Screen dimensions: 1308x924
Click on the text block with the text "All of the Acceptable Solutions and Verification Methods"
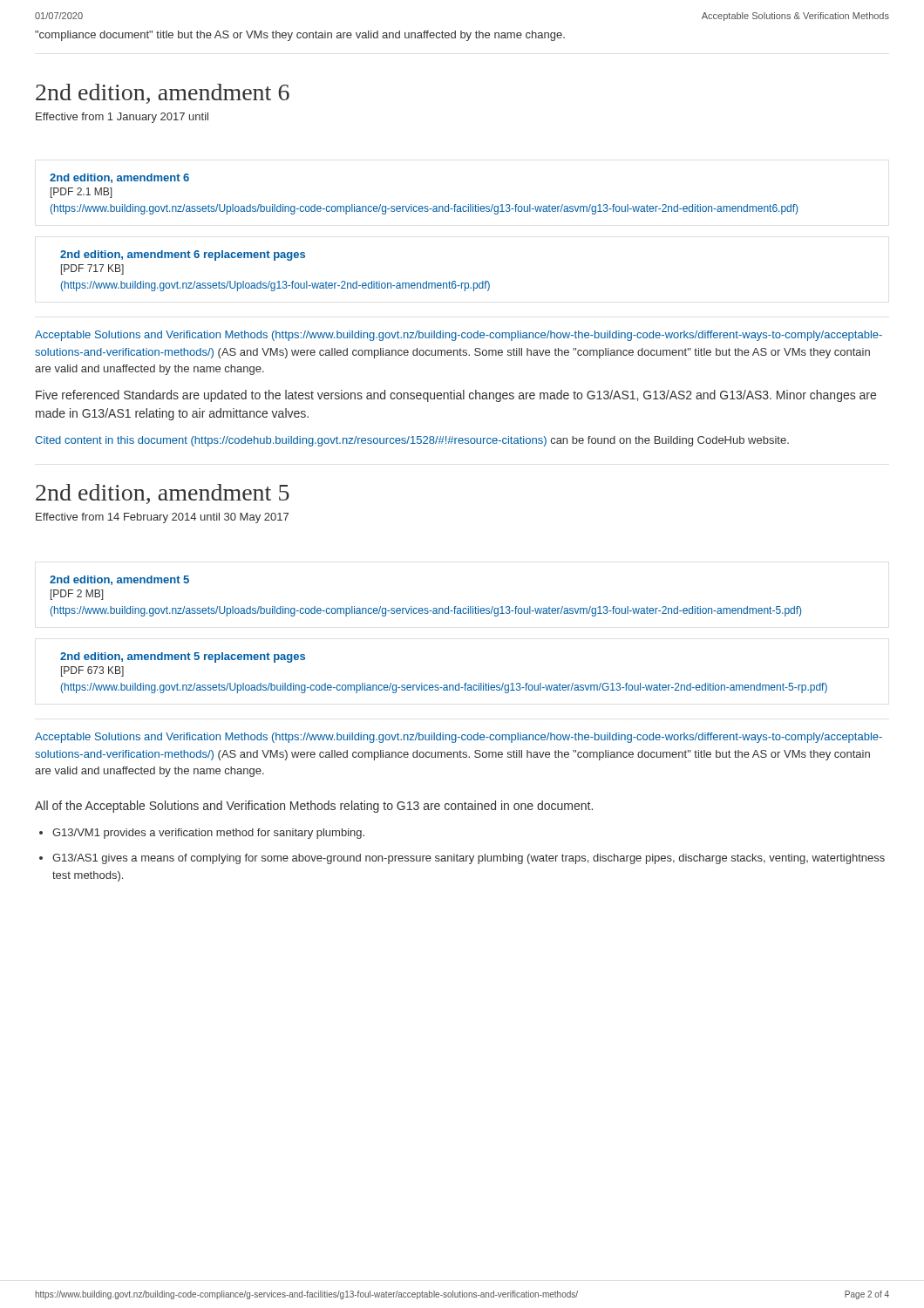(314, 805)
